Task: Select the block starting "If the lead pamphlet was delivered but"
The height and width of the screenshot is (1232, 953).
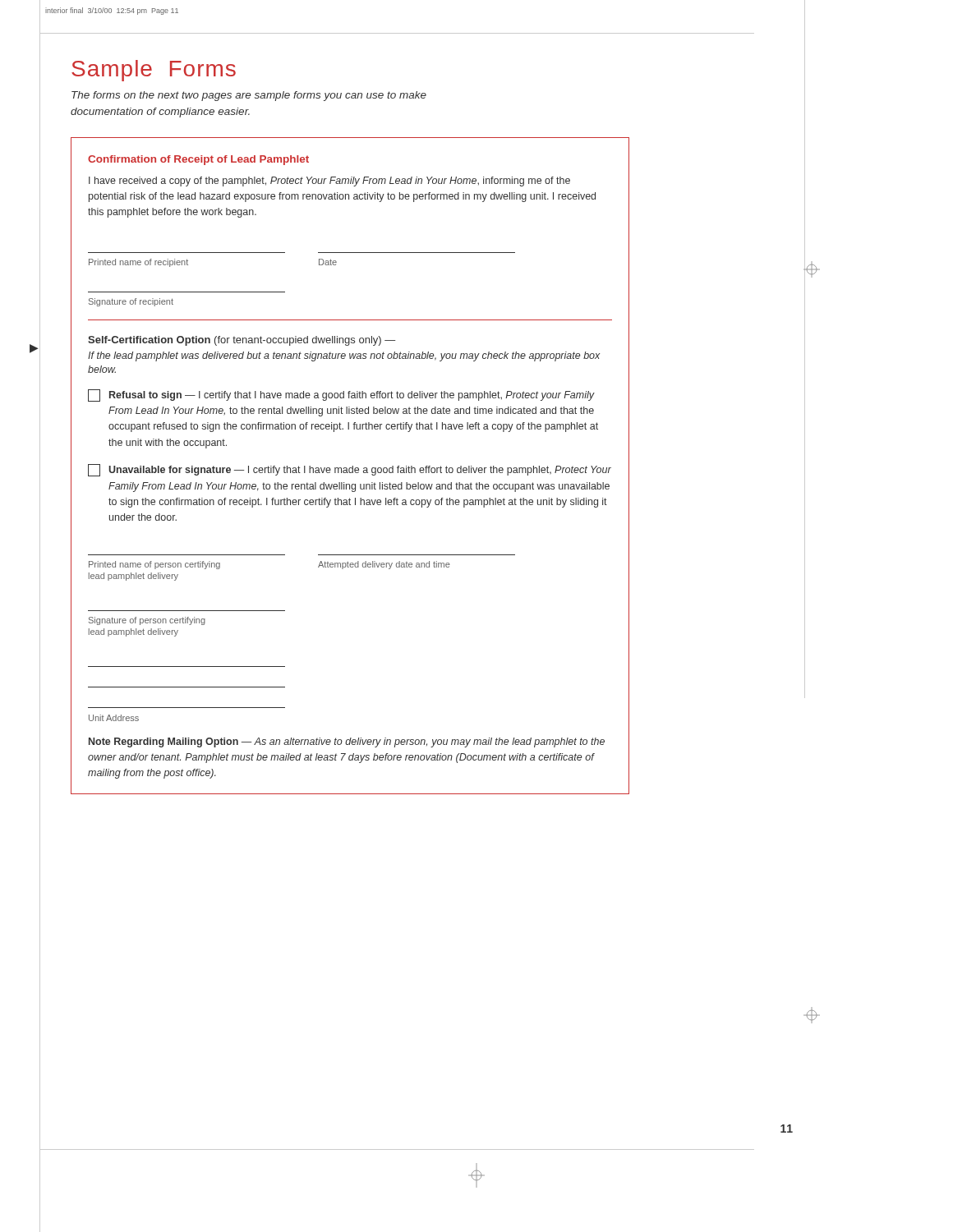Action: click(x=350, y=363)
